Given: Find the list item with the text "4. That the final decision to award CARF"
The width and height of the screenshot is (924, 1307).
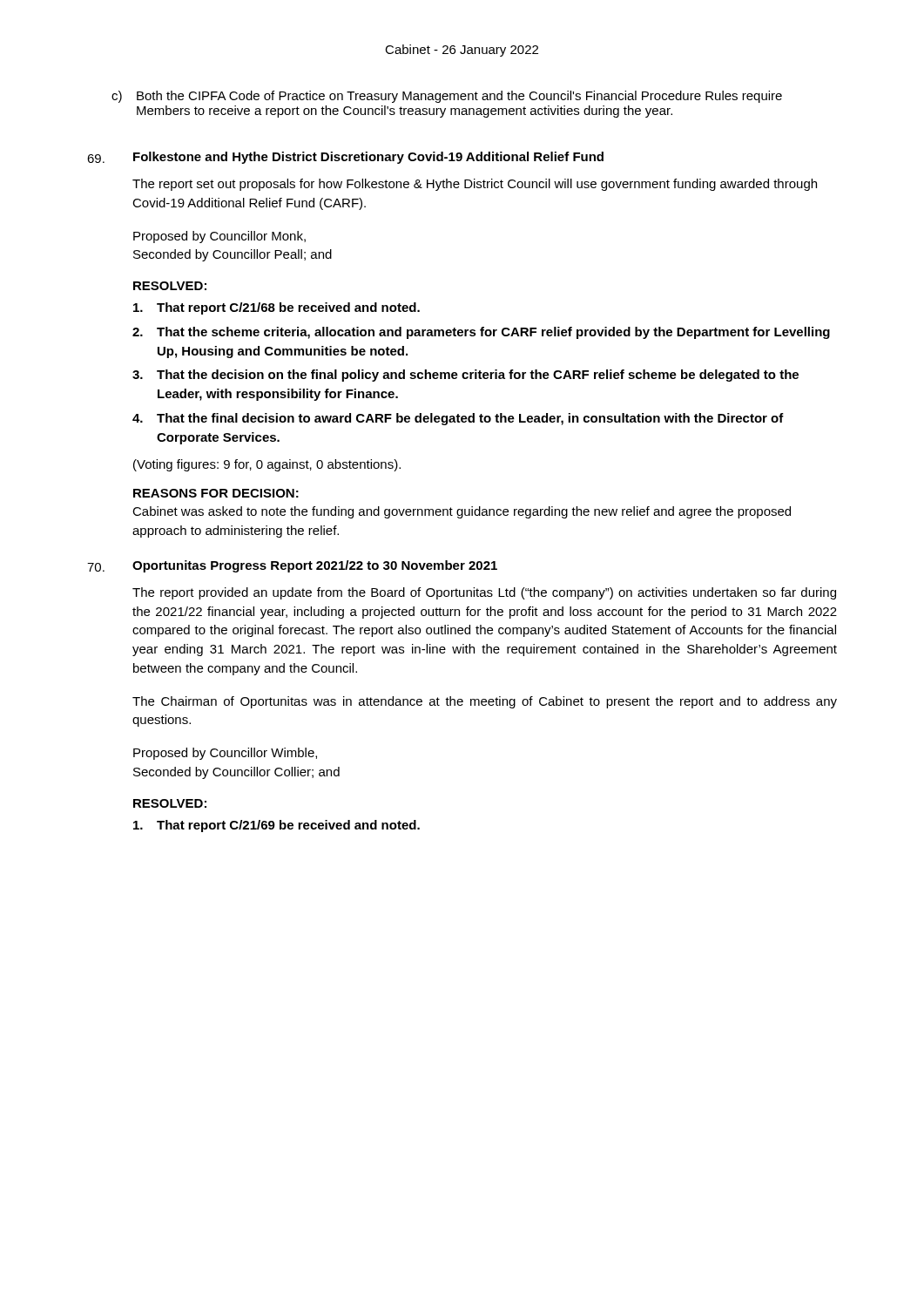Looking at the screenshot, I should (x=485, y=427).
